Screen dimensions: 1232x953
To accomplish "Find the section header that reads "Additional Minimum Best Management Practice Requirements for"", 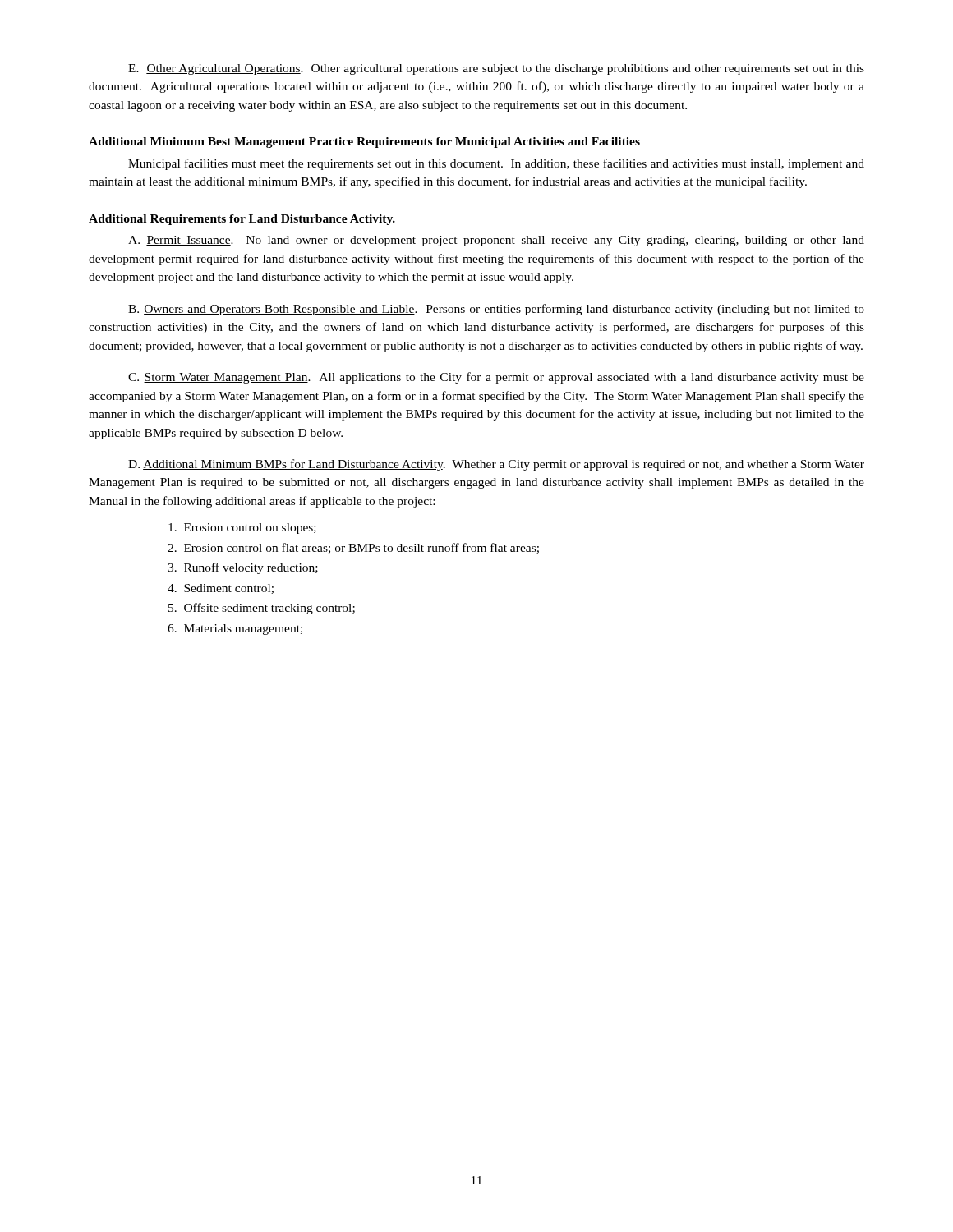I will 364,141.
